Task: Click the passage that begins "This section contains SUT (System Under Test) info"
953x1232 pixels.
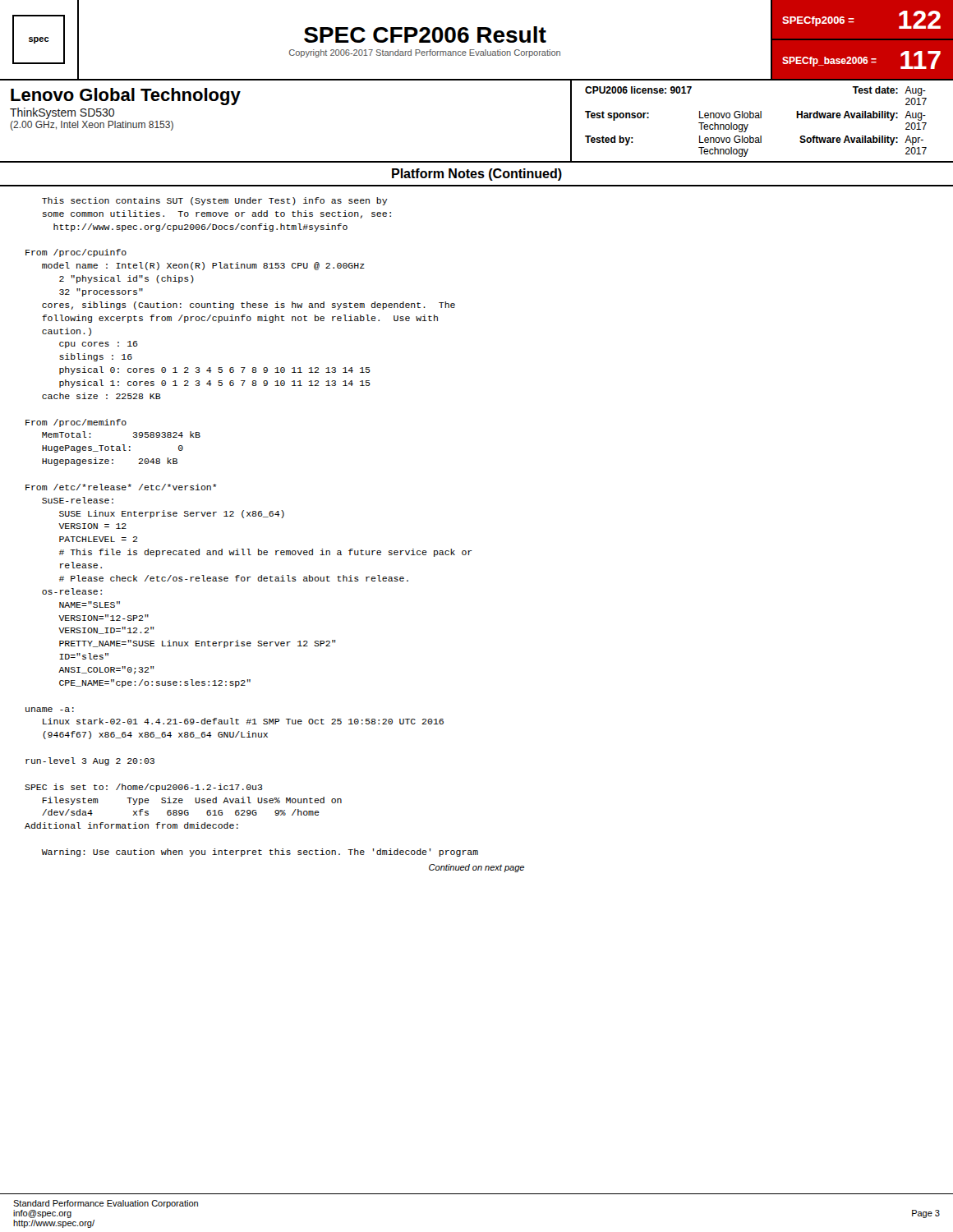Action: 215,201
